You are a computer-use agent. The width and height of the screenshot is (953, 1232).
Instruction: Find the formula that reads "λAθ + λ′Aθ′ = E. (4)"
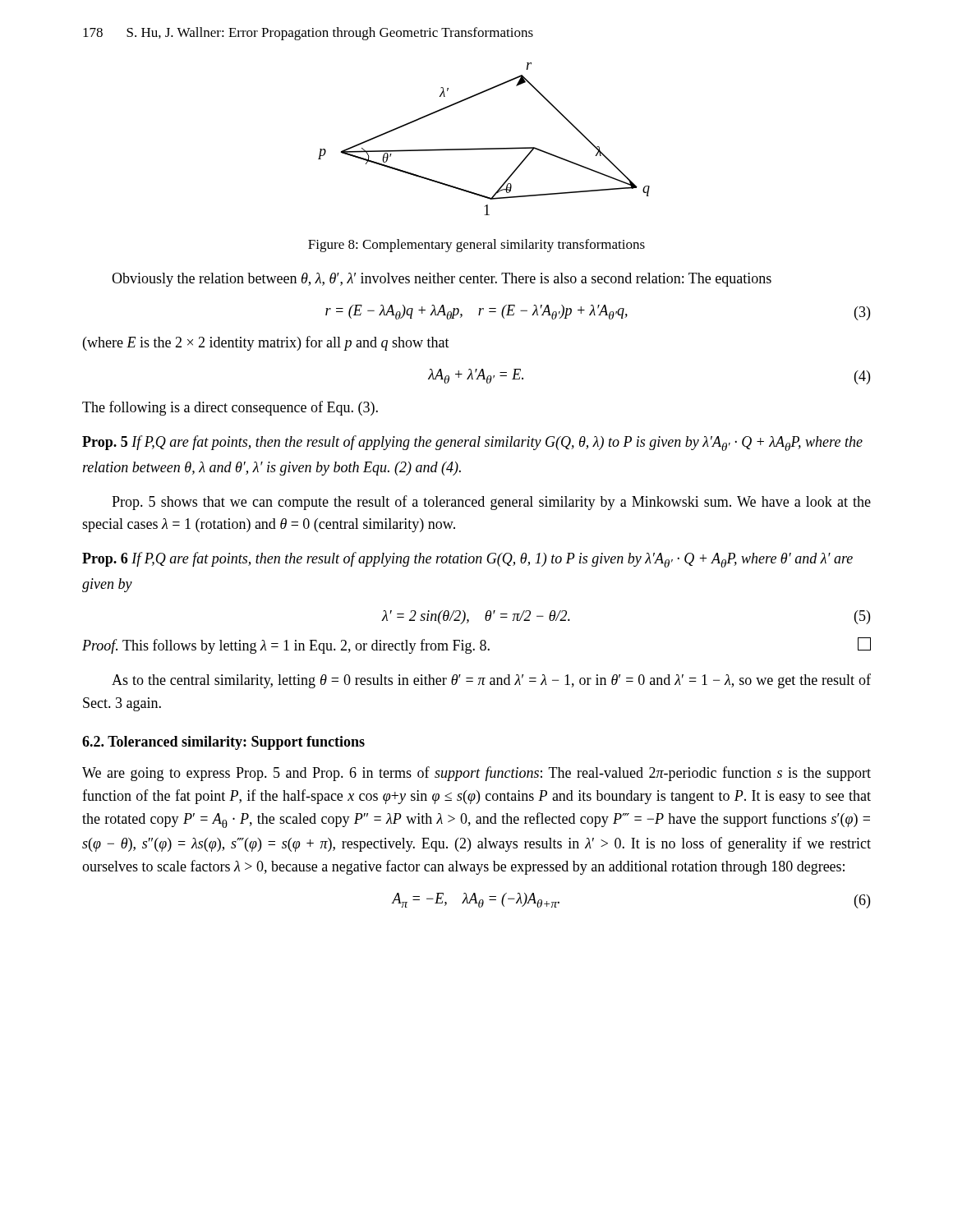tap(480, 376)
